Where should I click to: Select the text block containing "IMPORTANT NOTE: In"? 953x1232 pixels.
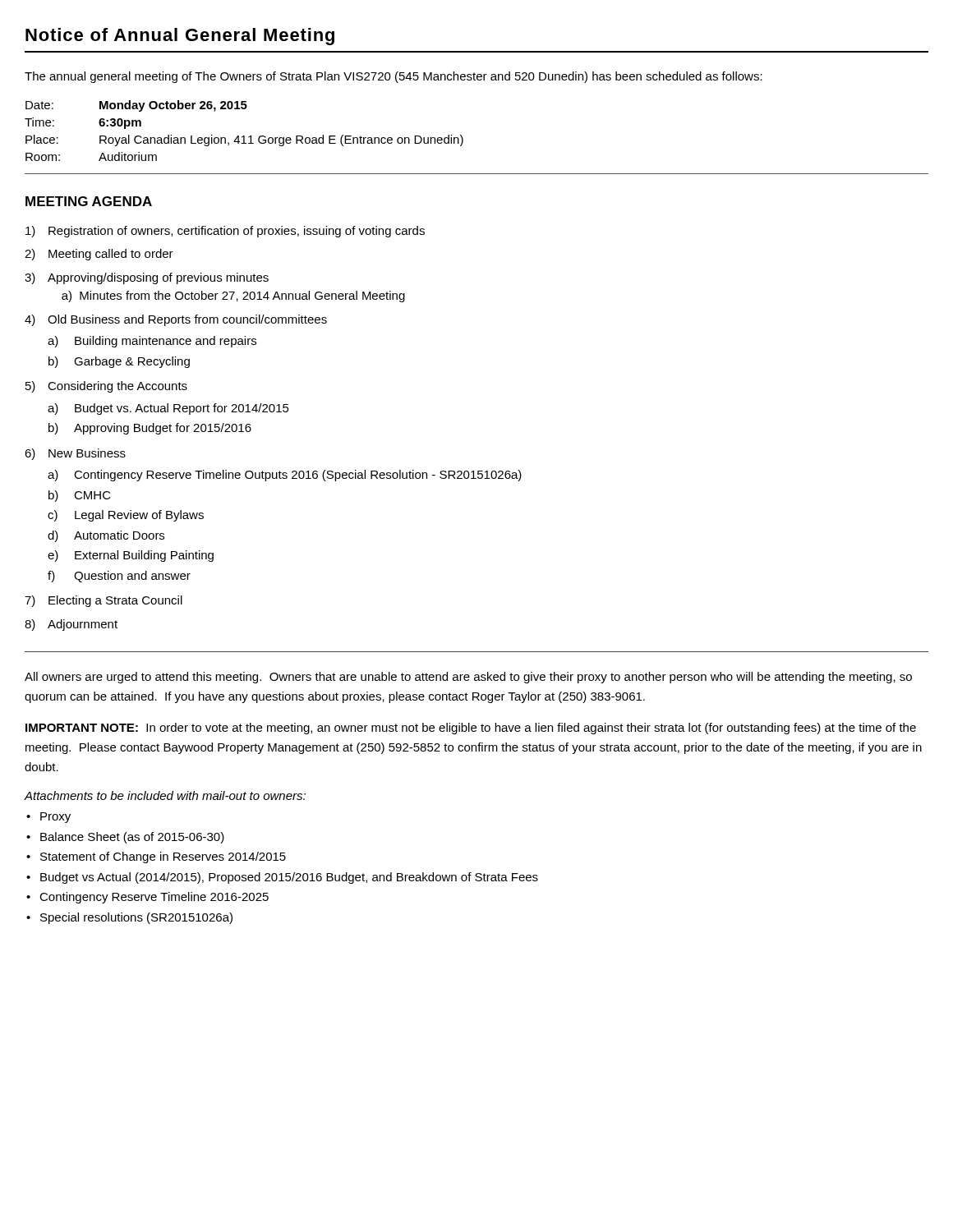473,747
